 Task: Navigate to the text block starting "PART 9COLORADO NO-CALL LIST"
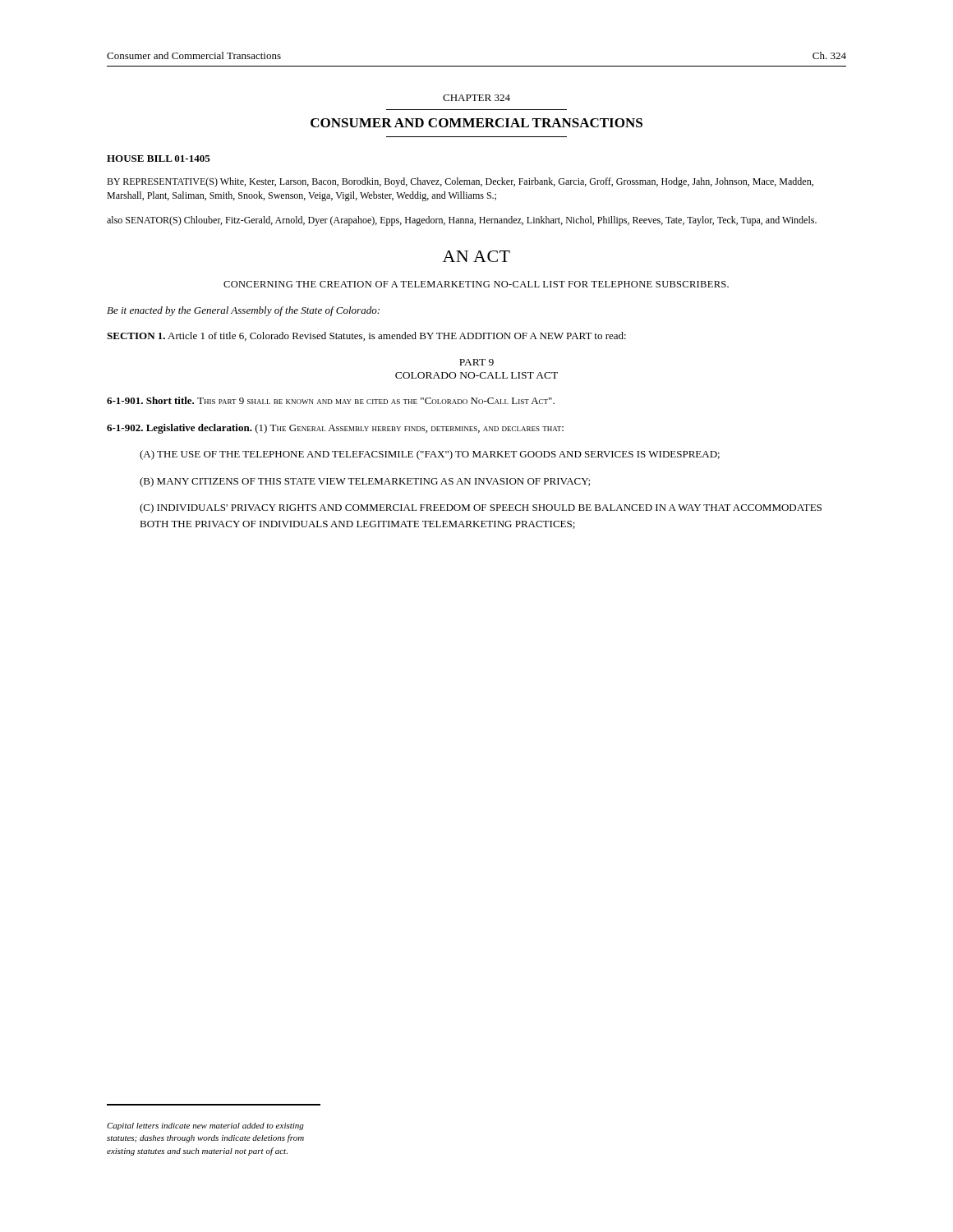click(476, 369)
